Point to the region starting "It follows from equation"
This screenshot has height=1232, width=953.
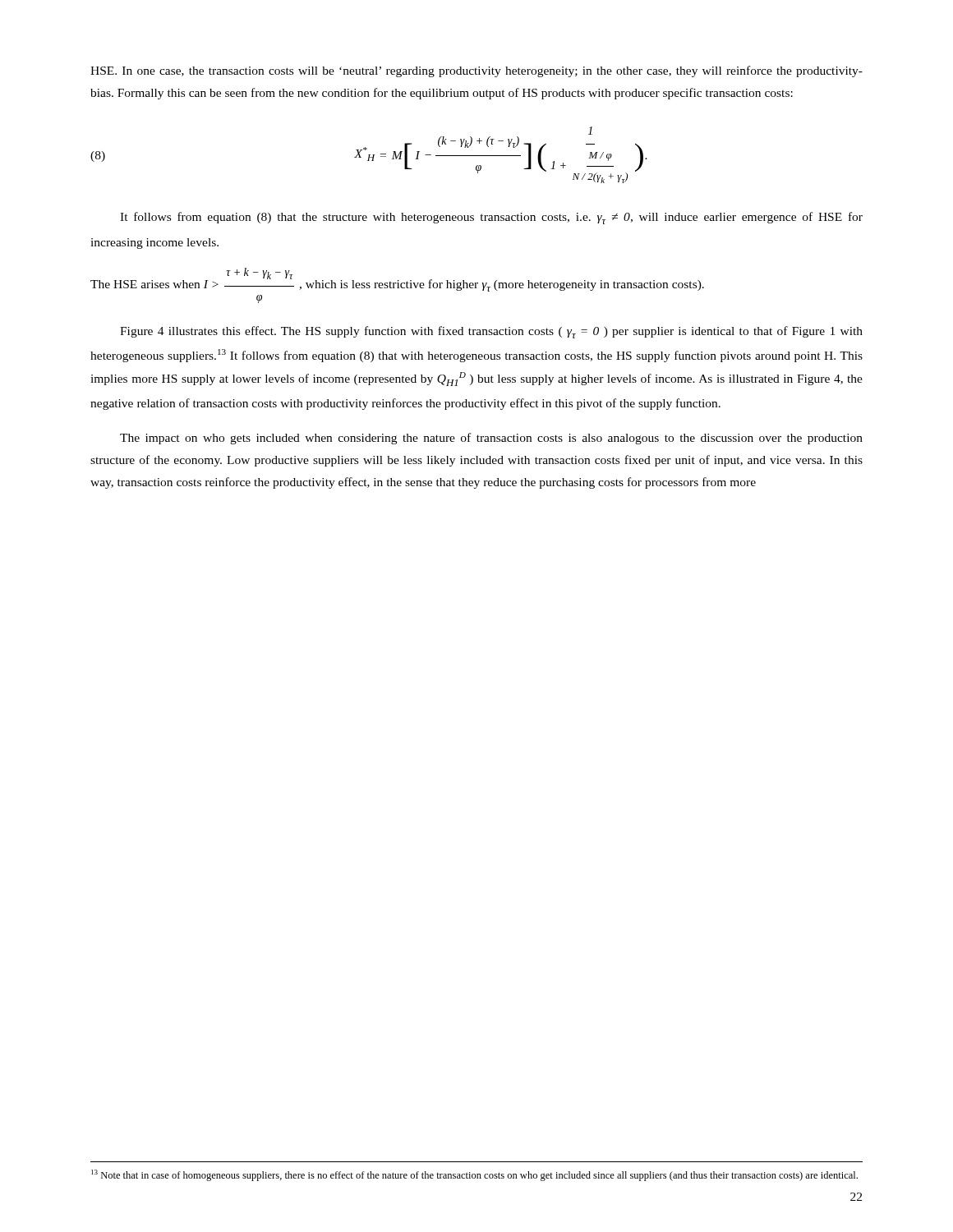tap(476, 229)
